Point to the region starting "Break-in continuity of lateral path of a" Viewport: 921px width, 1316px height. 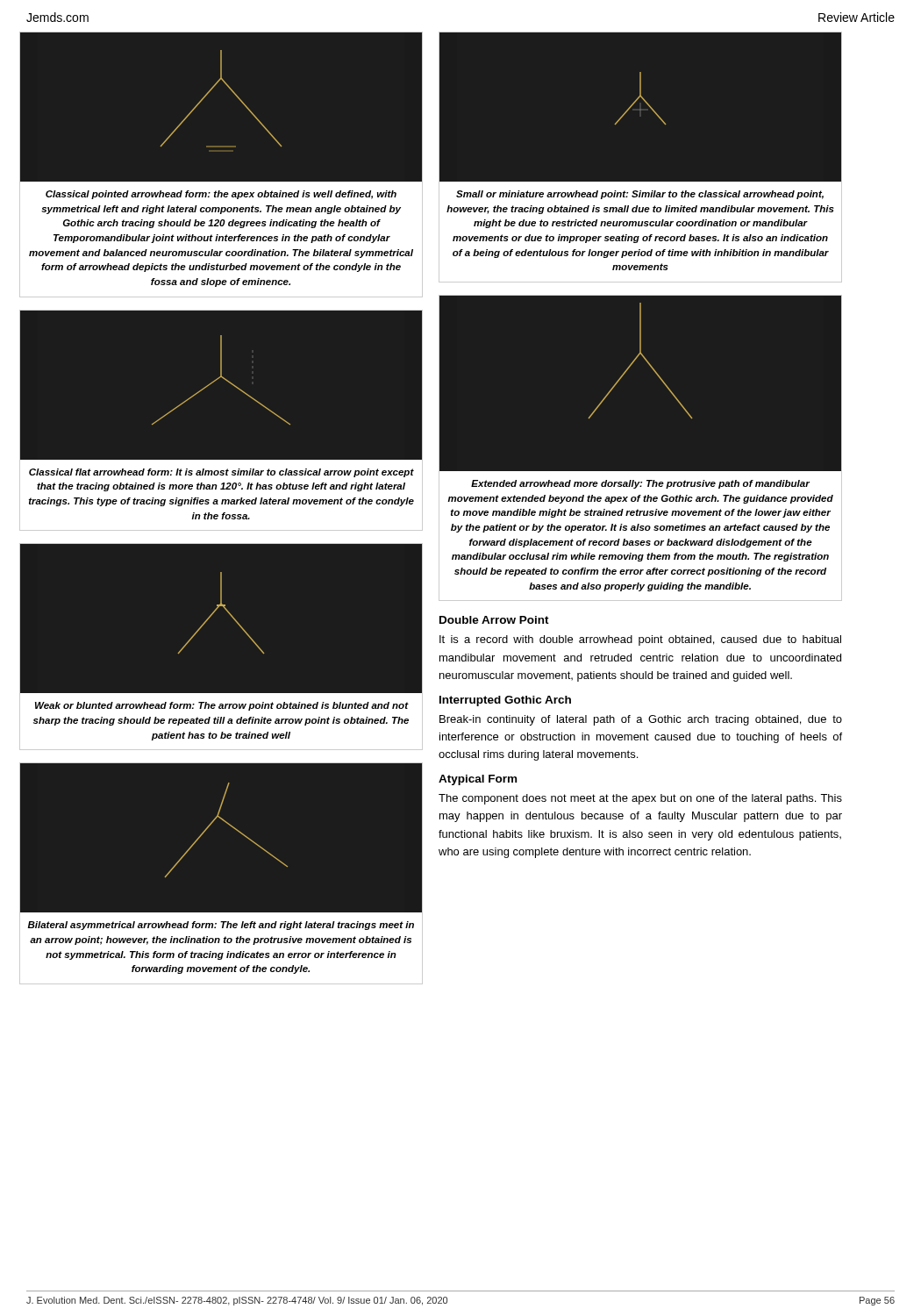tap(640, 736)
